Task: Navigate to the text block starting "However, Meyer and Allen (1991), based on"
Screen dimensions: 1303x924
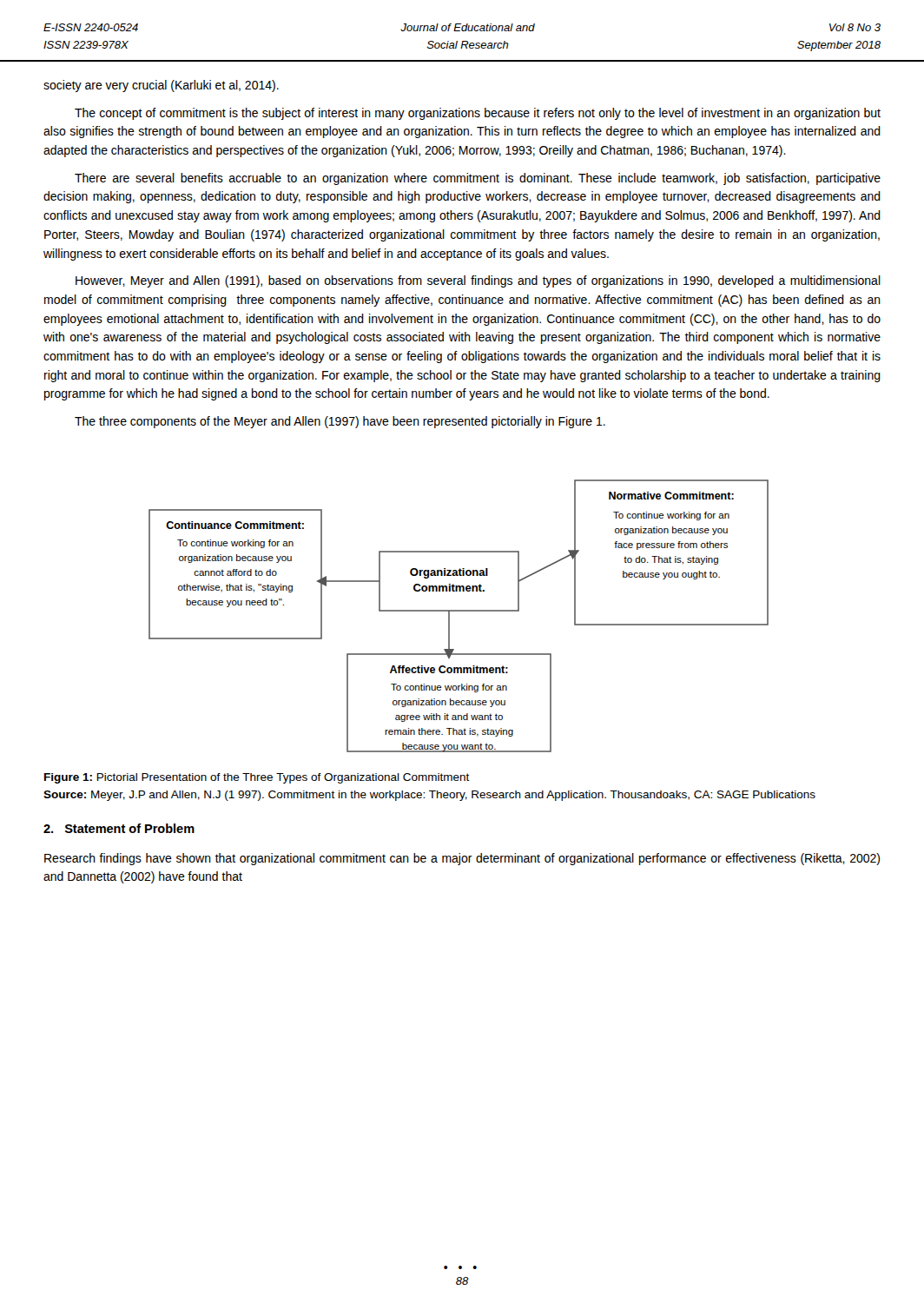Action: click(462, 338)
